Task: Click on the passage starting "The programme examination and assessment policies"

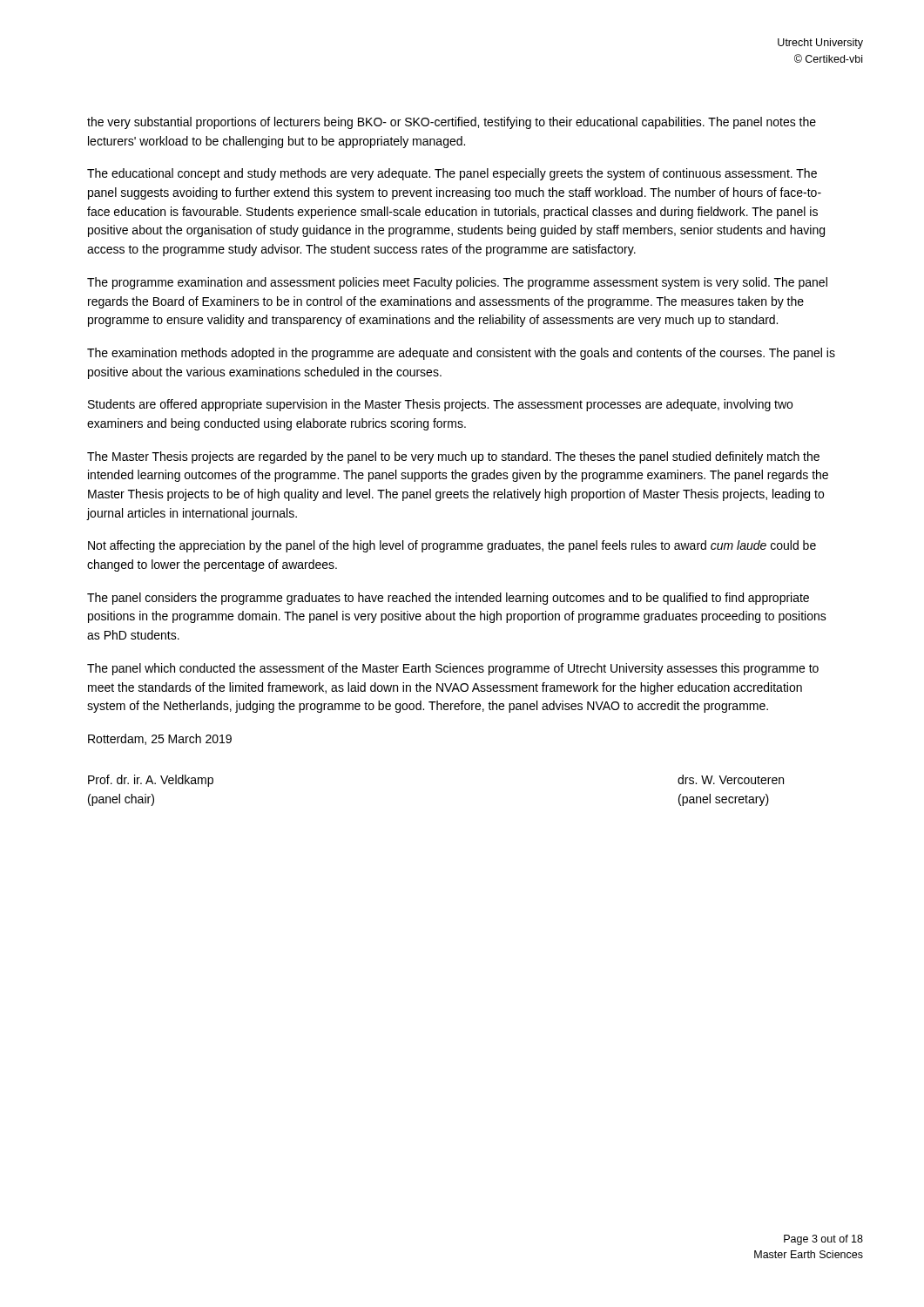Action: [x=458, y=301]
